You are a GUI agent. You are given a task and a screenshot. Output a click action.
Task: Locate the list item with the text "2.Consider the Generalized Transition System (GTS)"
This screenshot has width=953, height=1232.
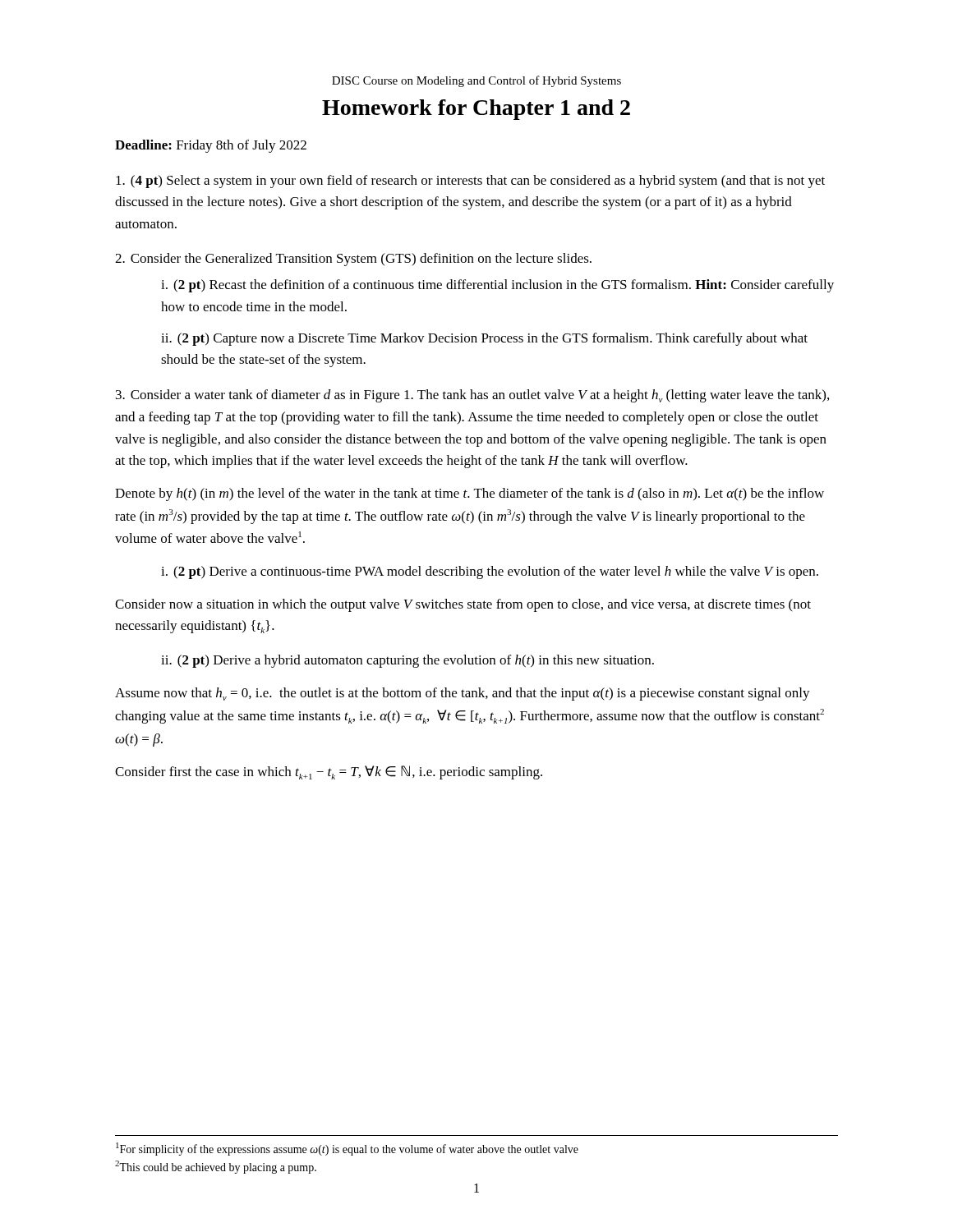point(354,258)
